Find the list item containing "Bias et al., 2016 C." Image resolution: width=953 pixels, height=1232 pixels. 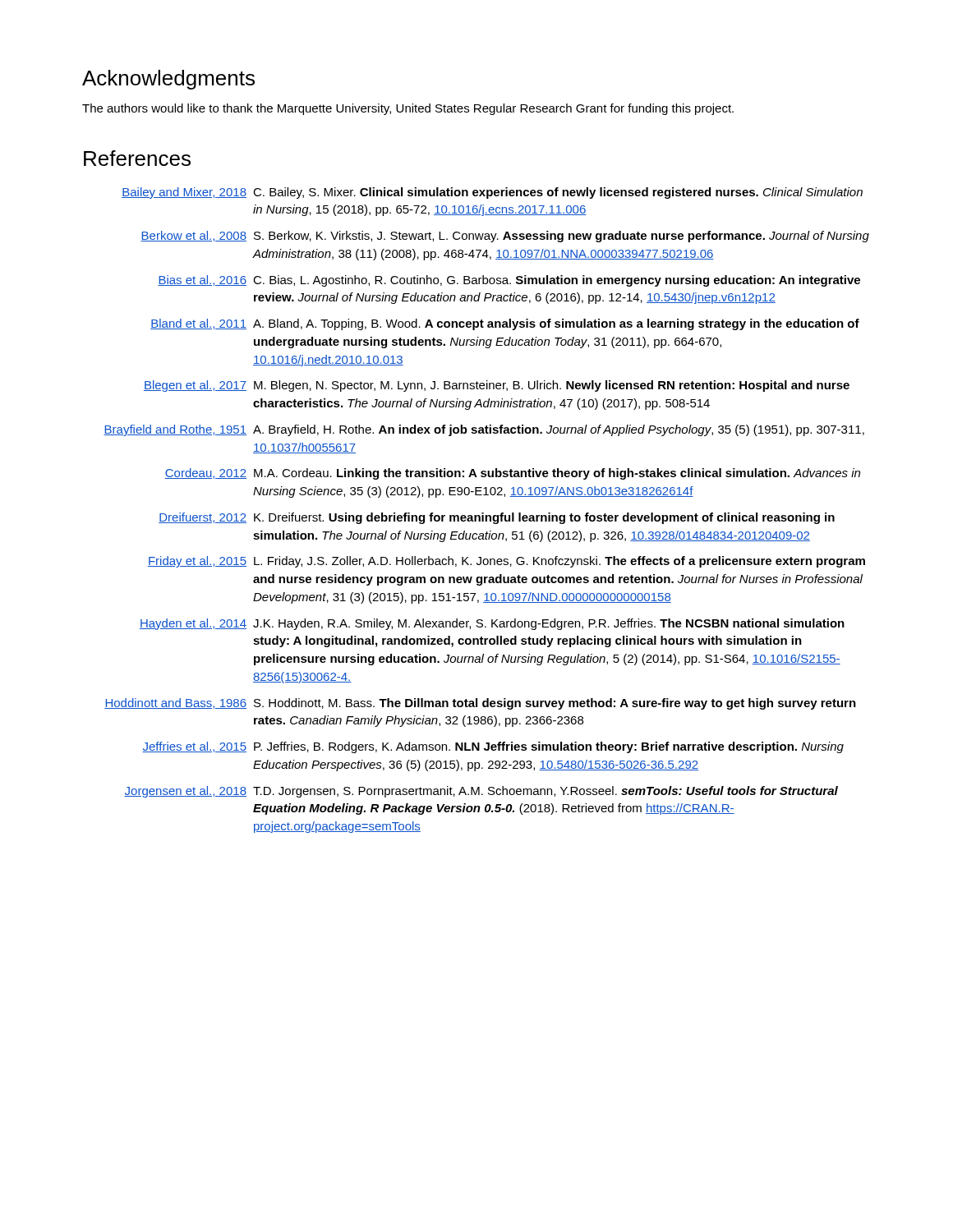point(476,289)
